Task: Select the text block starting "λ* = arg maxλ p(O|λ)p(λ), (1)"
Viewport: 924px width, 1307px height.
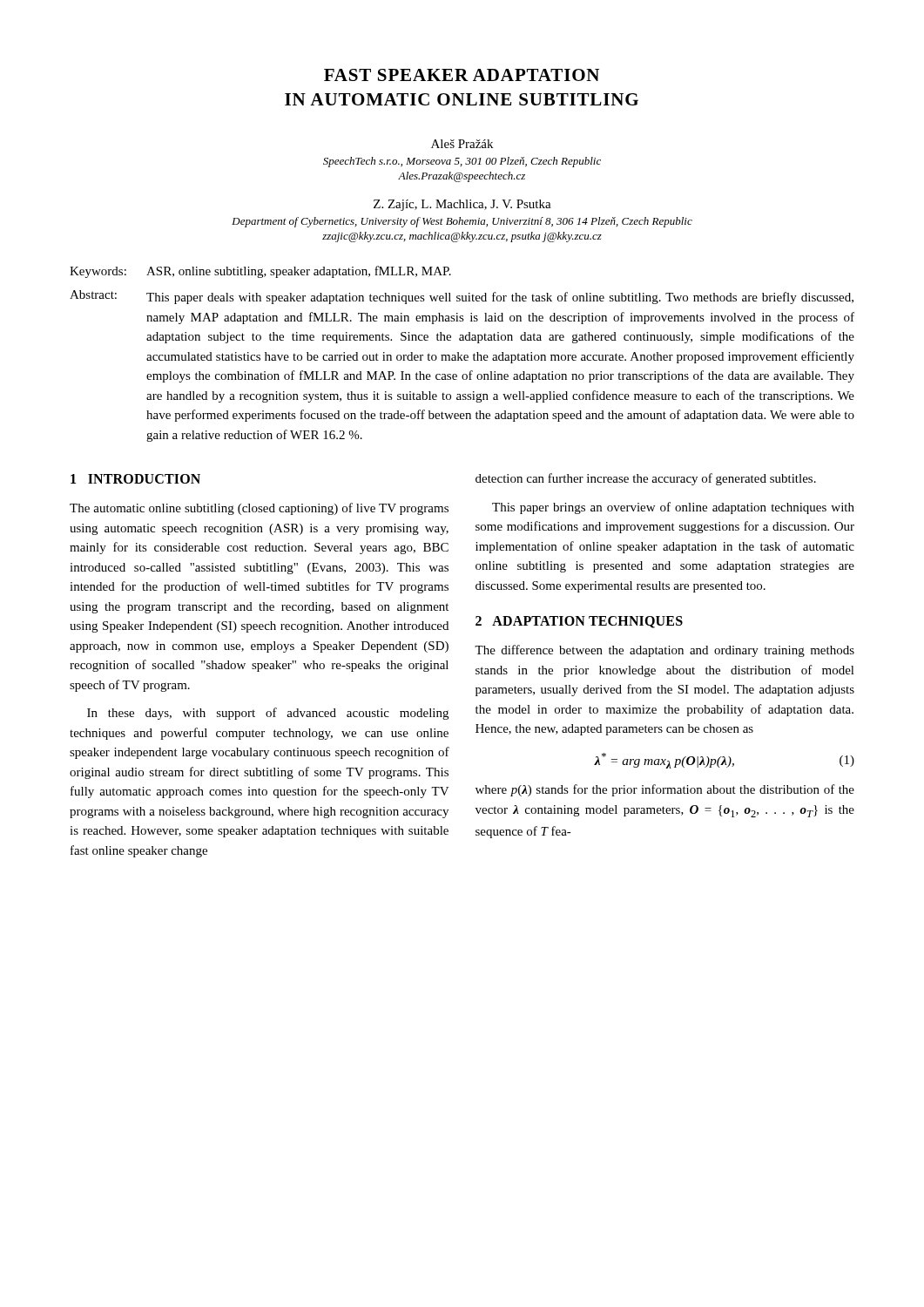Action: (x=724, y=760)
